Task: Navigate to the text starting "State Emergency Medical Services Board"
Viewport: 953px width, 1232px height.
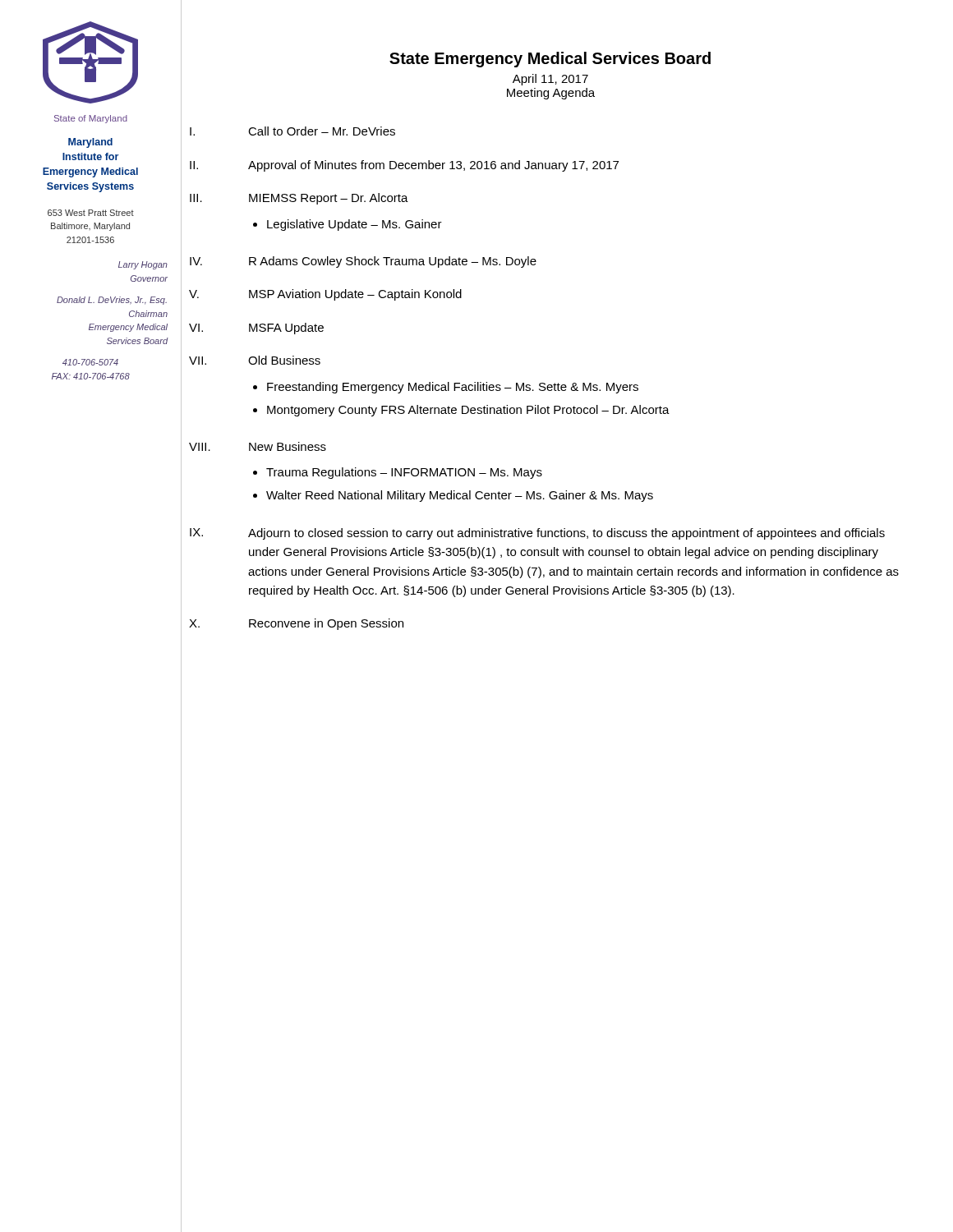Action: 550,58
